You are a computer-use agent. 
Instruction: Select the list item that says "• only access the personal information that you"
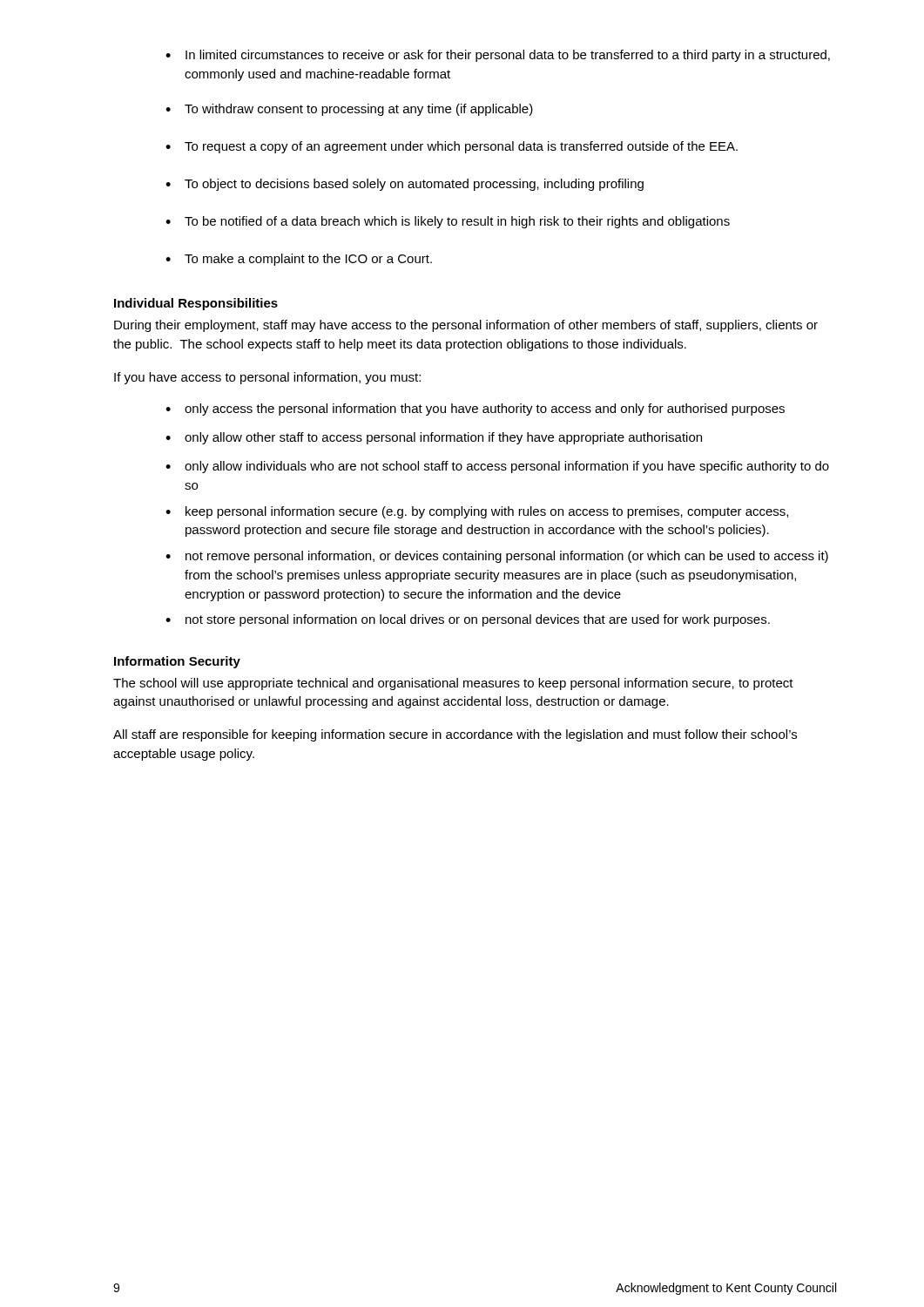point(475,410)
